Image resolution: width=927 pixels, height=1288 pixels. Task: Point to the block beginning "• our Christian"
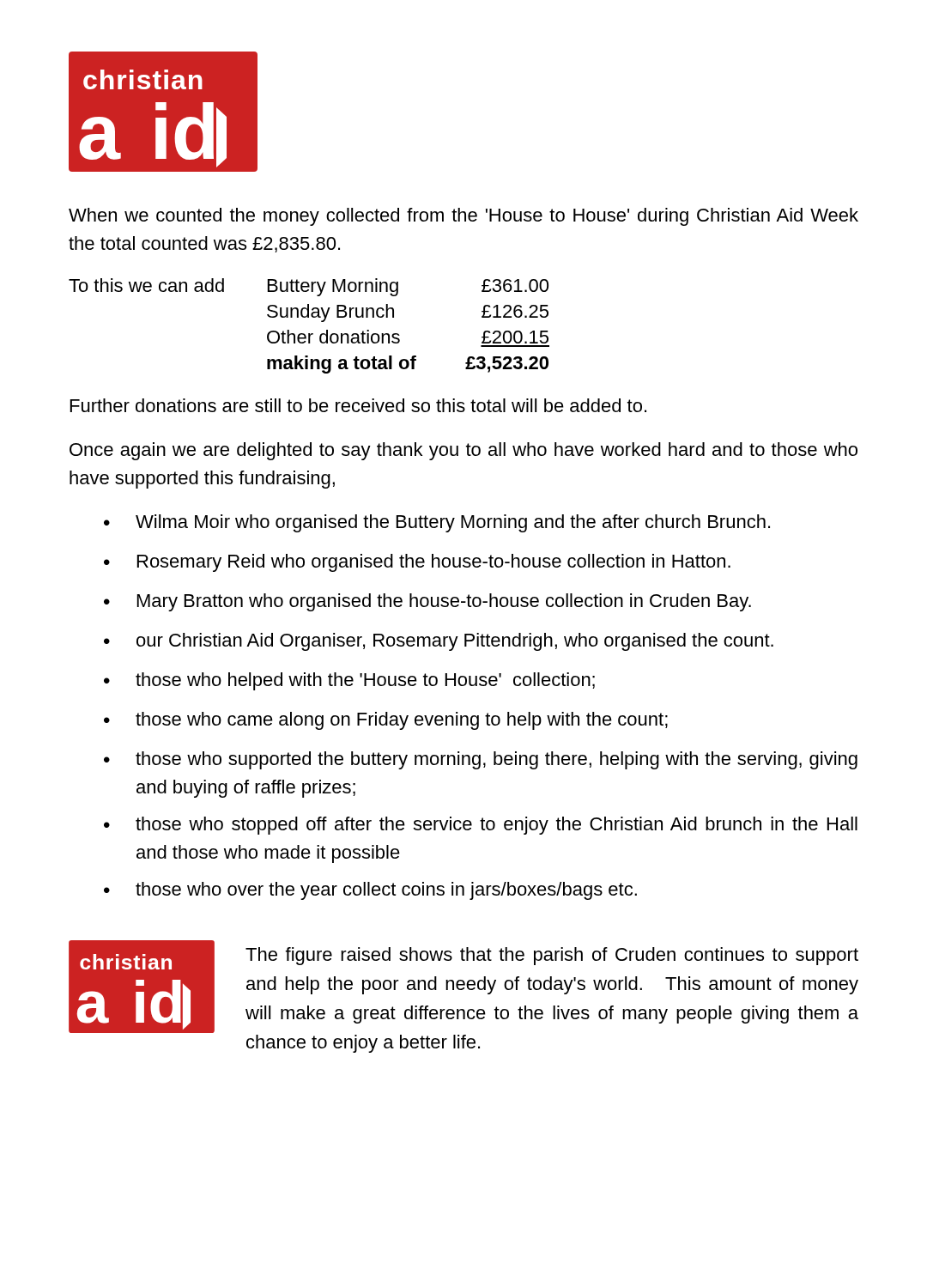coord(481,641)
